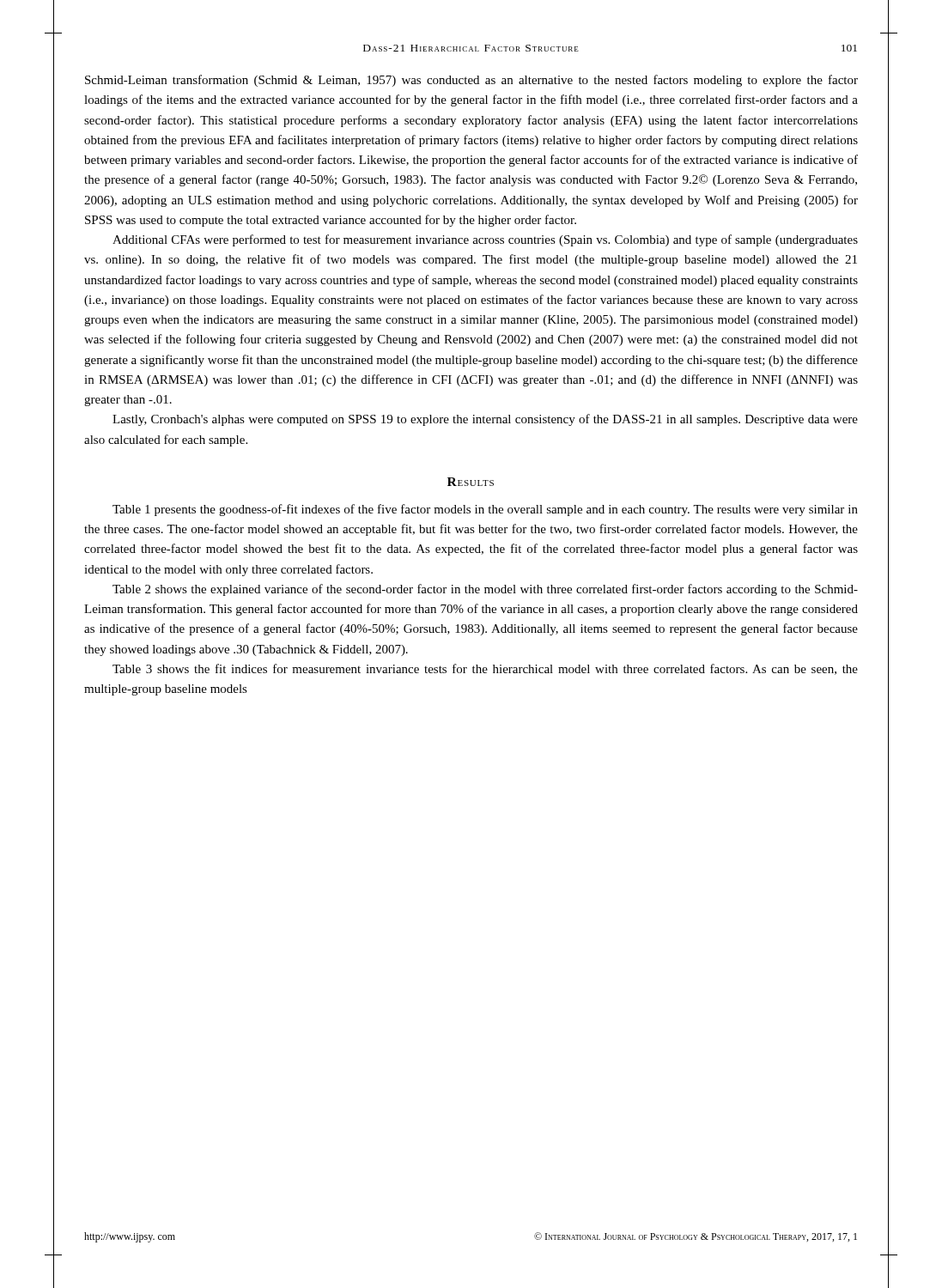Screen dimensions: 1288x942
Task: Point to the text block starting "Additional CFAs were performed to"
Action: click(x=471, y=320)
